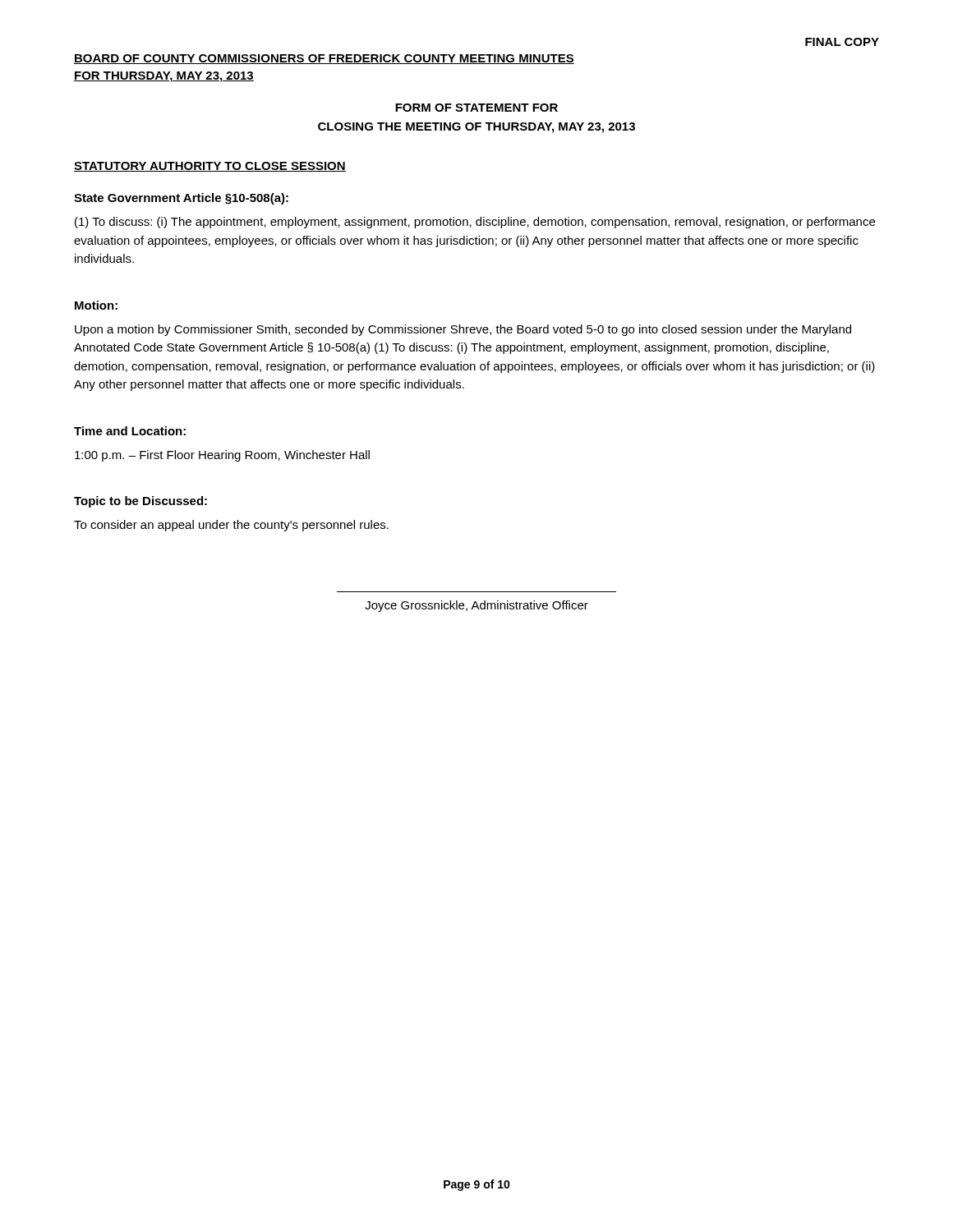
Task: Point to the block beginning "To consider an appeal under the county's"
Action: [x=232, y=524]
